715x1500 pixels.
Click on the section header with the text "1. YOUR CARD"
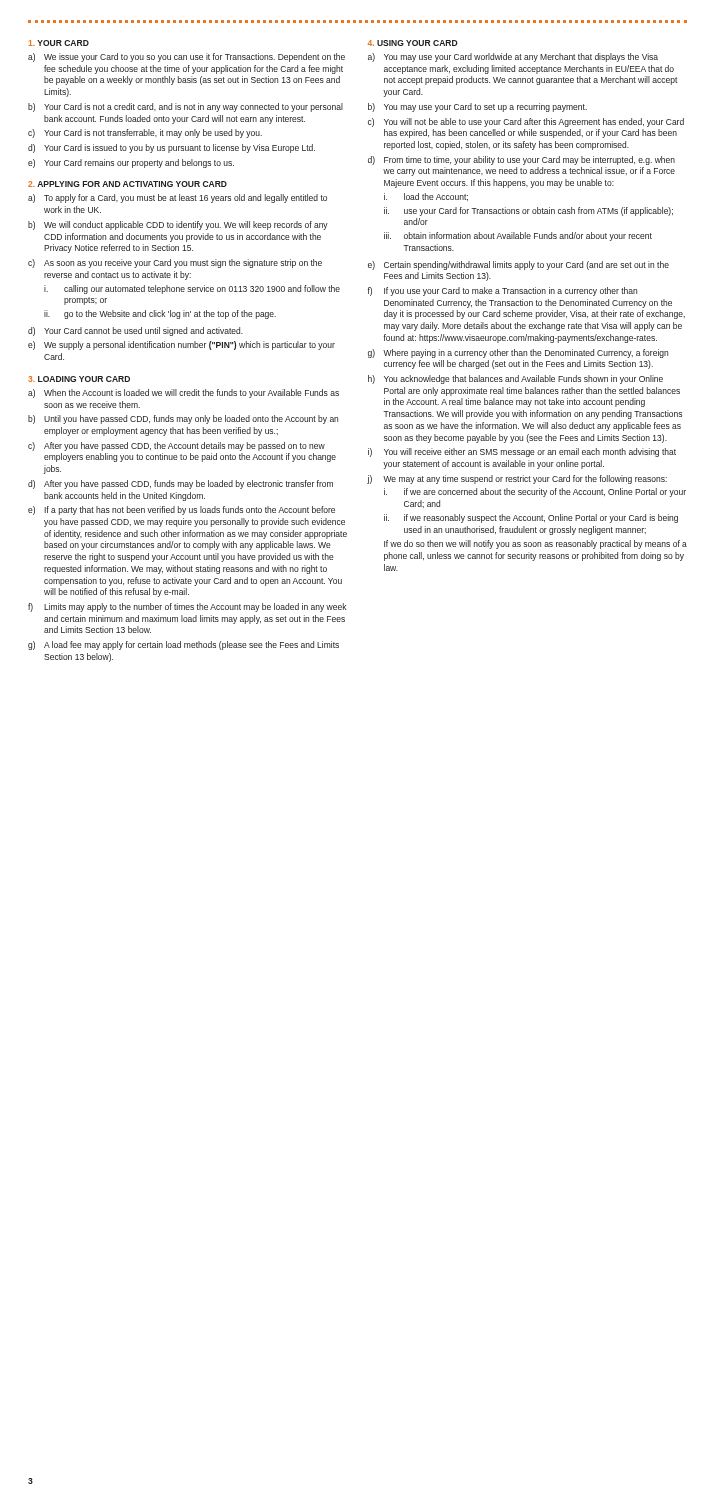58,43
